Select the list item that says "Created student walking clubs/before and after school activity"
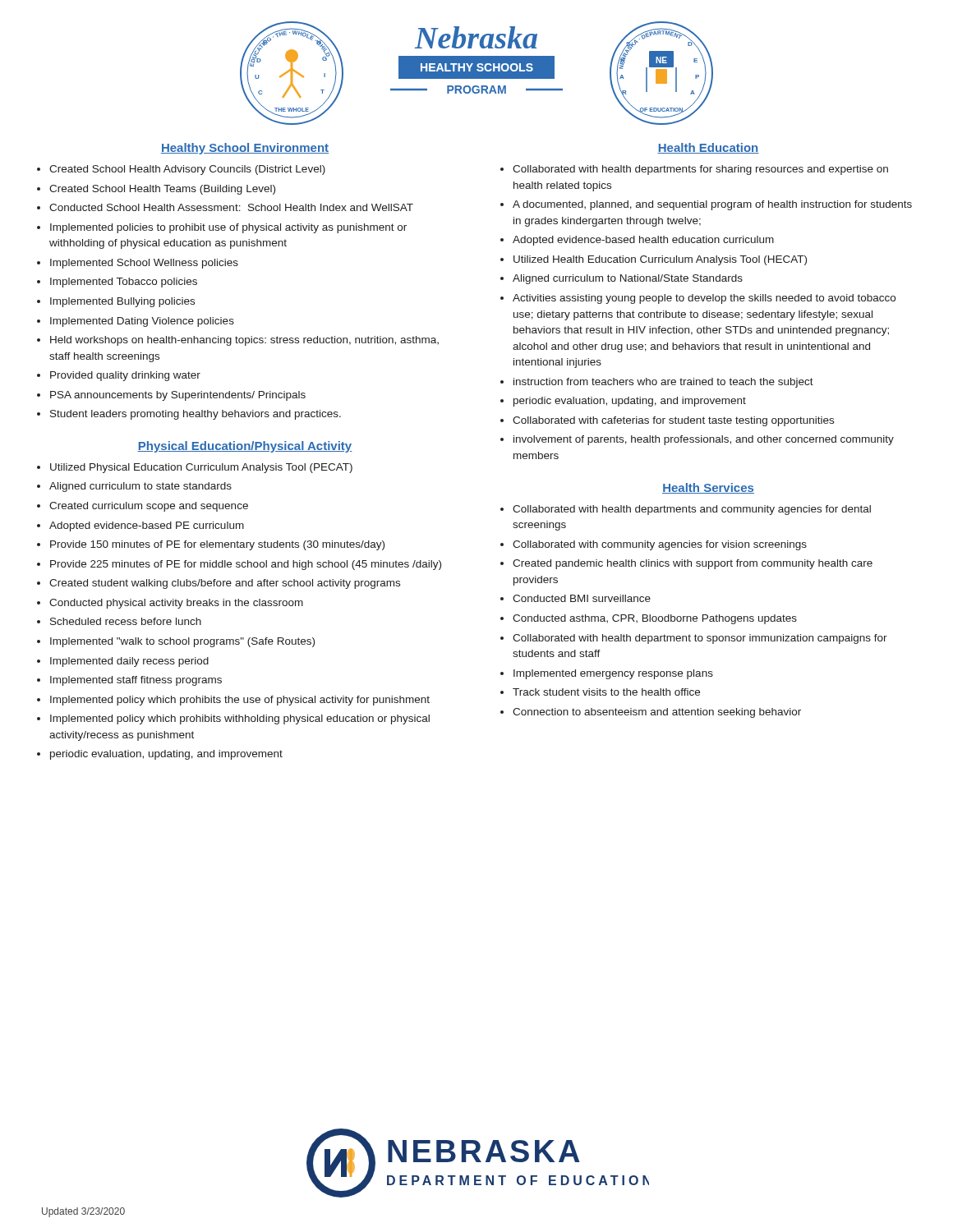 pos(225,583)
